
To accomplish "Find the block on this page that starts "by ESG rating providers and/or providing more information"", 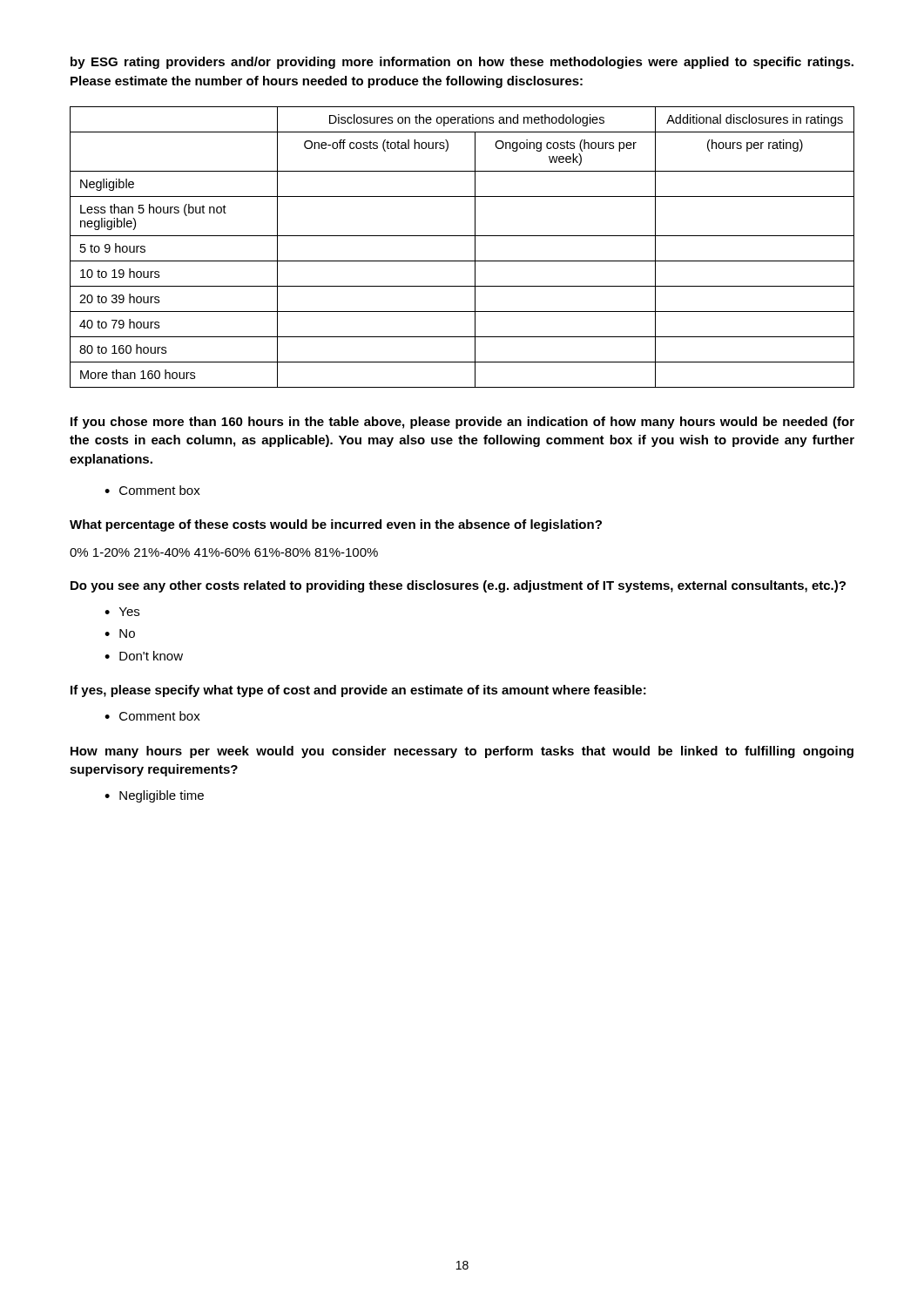I will 462,71.
